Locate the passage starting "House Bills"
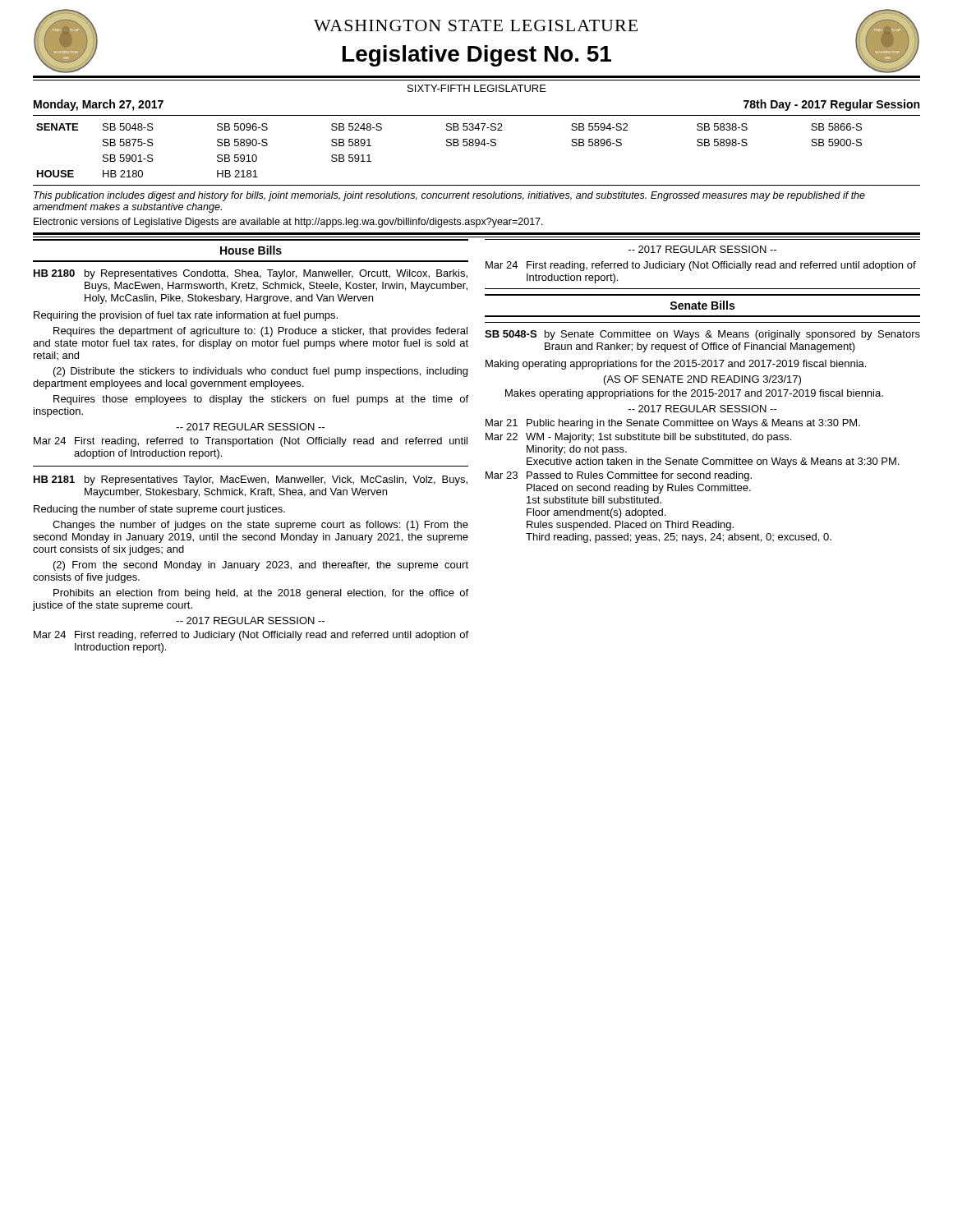The width and height of the screenshot is (953, 1232). (x=251, y=251)
